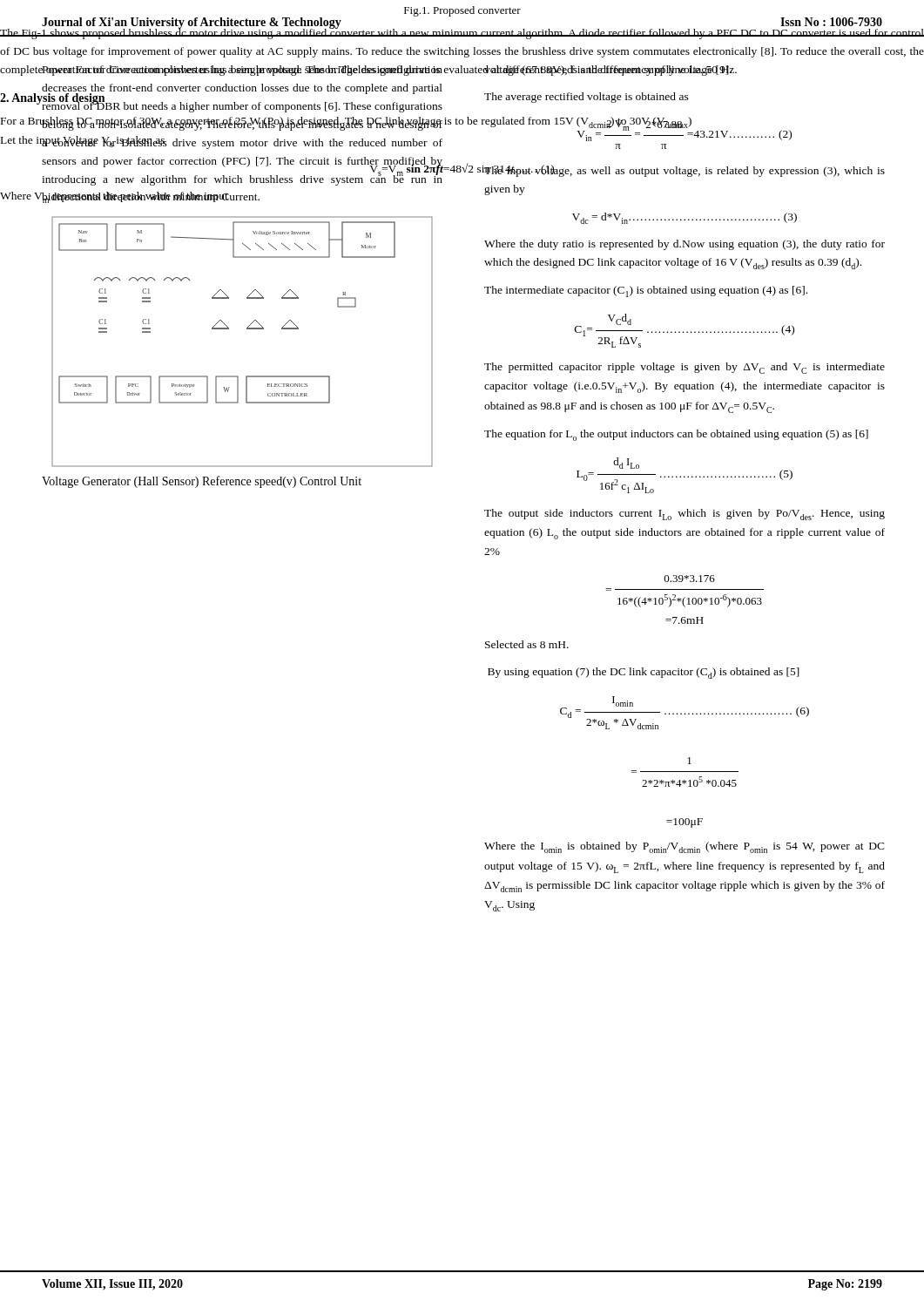924x1307 pixels.
Task: Find the block on this page that starts "The permitted capacitor"
Action: click(684, 387)
